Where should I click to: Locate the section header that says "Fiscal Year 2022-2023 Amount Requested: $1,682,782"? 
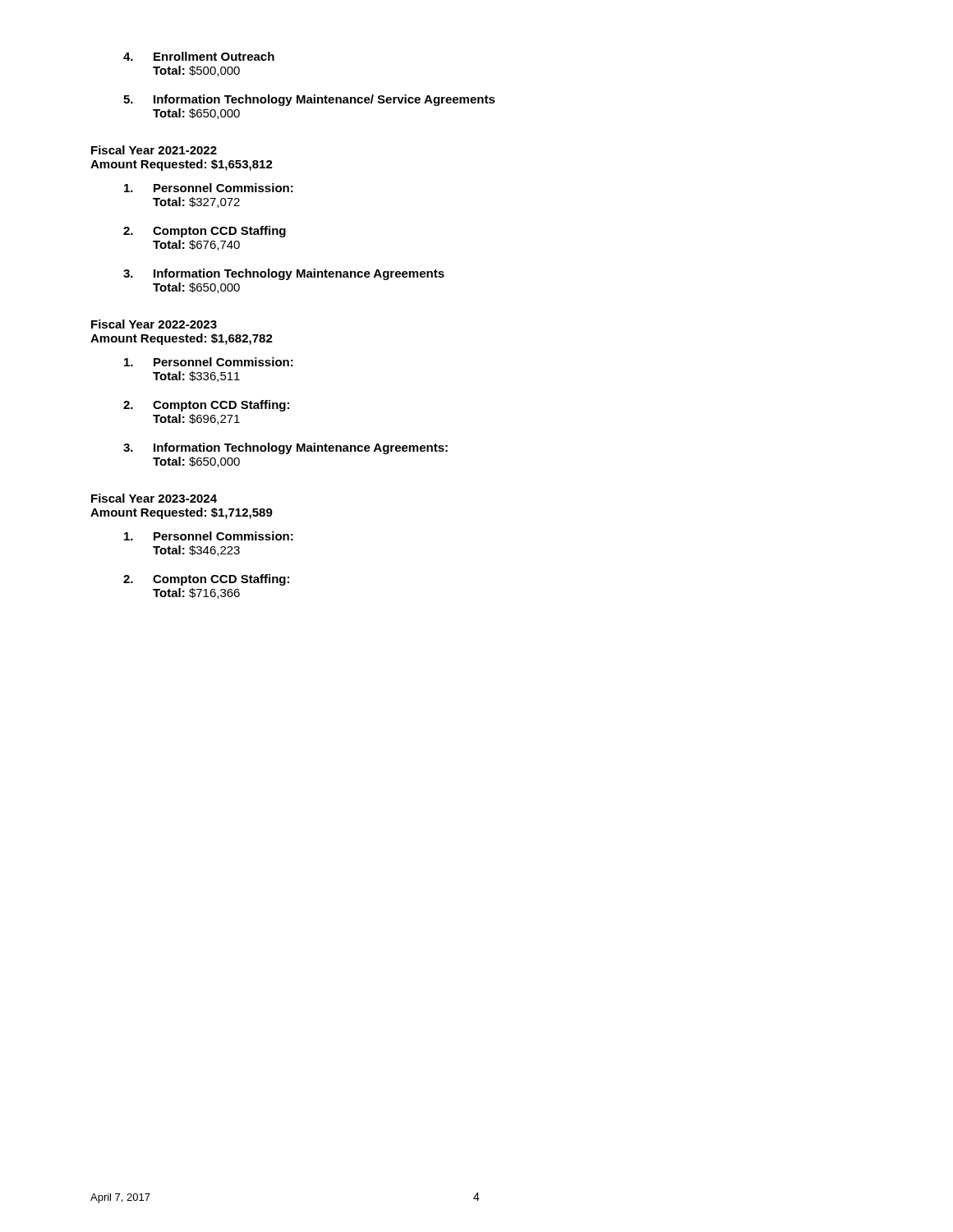coord(154,324)
